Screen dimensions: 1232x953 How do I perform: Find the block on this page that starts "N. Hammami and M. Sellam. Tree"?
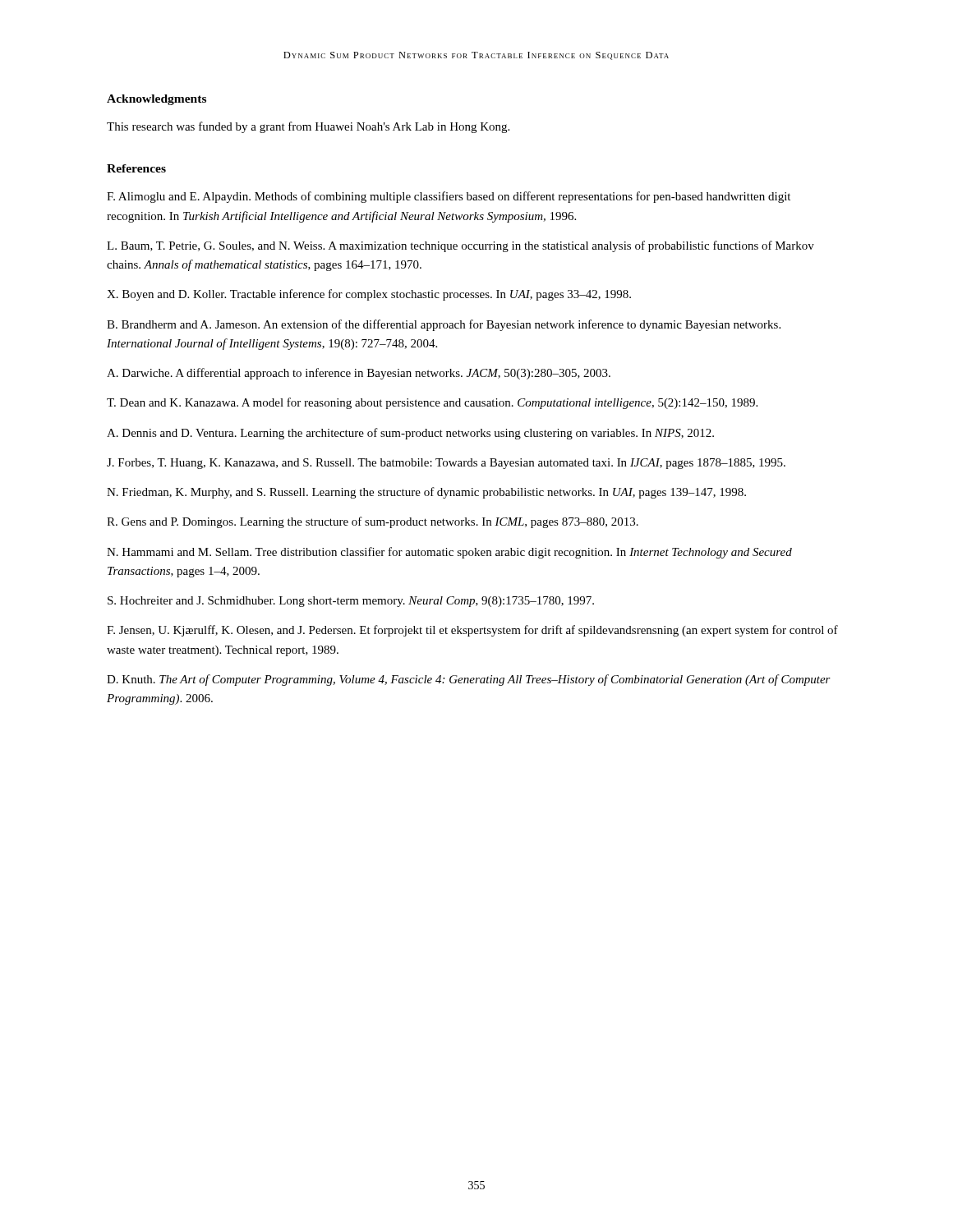(x=476, y=562)
